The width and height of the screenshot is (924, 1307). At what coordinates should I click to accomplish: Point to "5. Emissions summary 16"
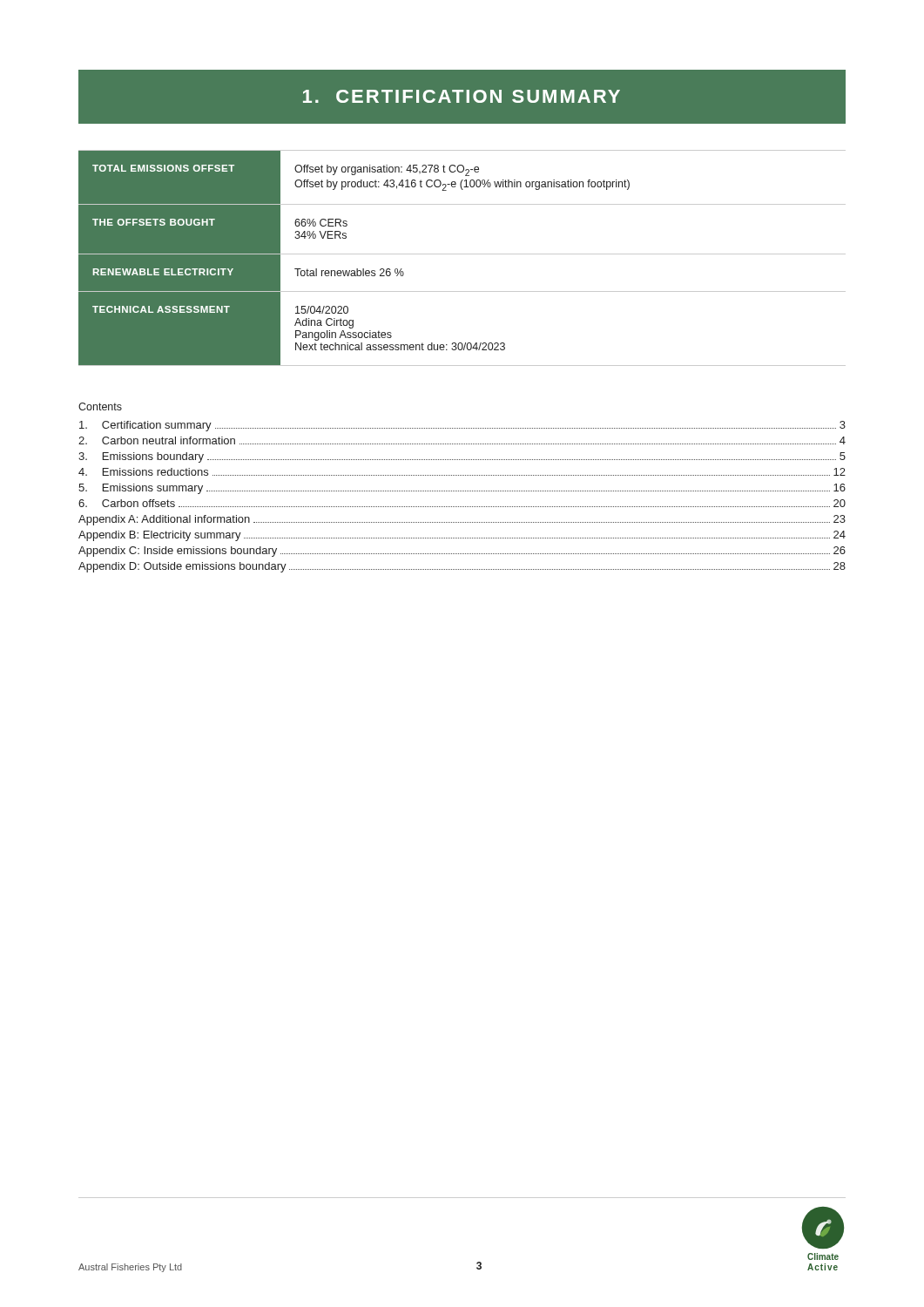pyautogui.click(x=462, y=488)
